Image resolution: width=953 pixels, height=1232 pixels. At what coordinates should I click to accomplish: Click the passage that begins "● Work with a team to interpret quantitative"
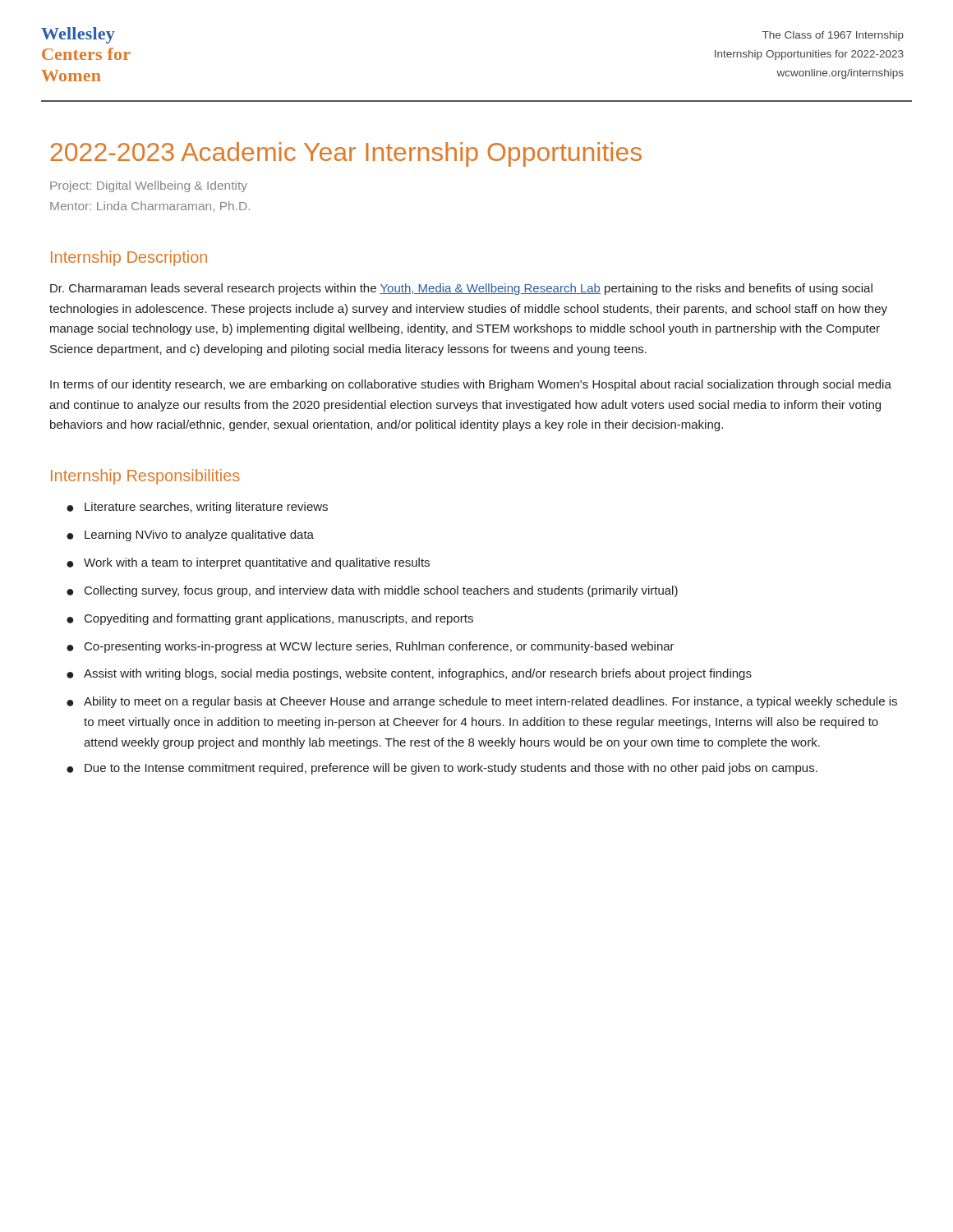248,563
